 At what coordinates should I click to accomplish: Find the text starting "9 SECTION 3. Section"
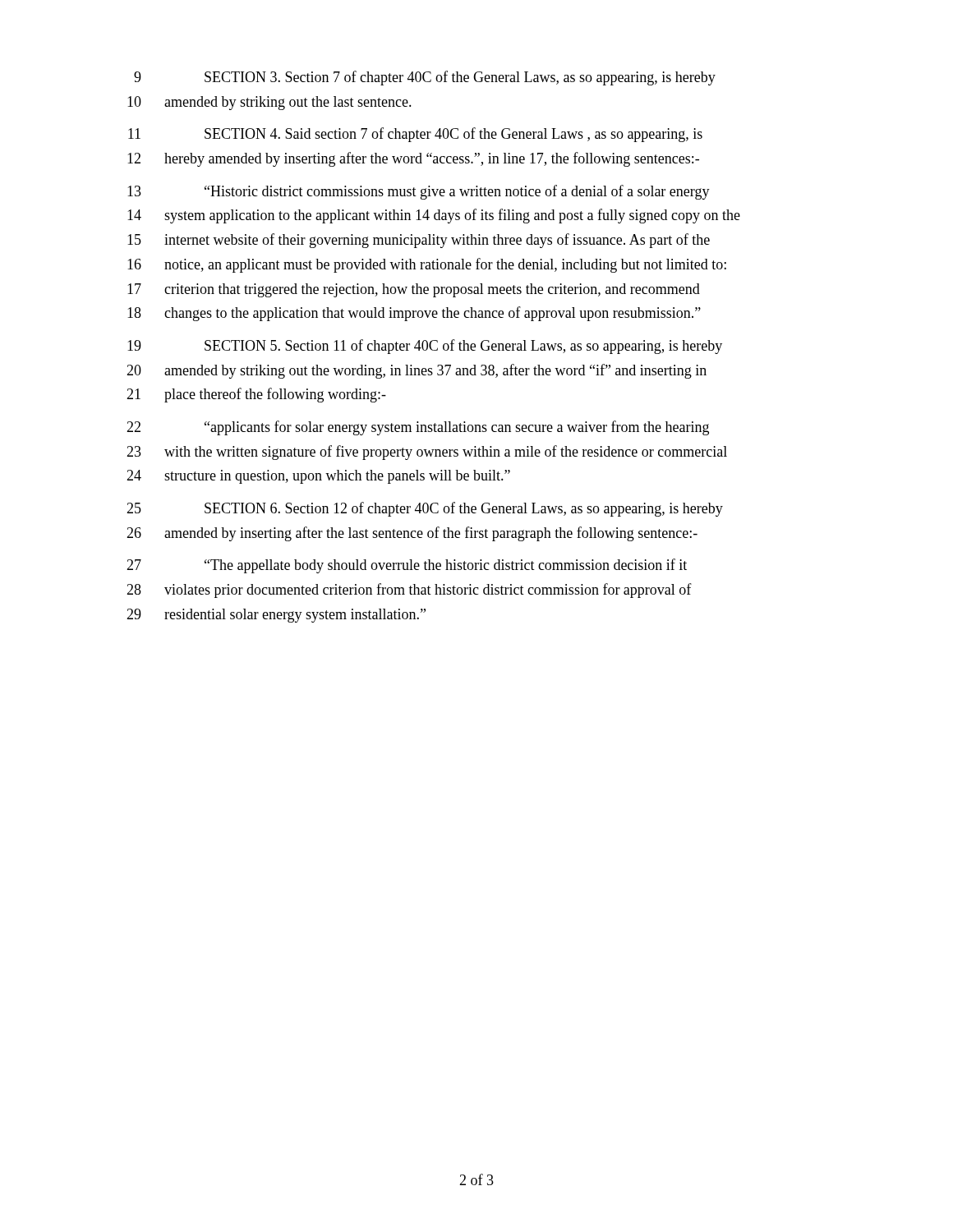(460, 90)
